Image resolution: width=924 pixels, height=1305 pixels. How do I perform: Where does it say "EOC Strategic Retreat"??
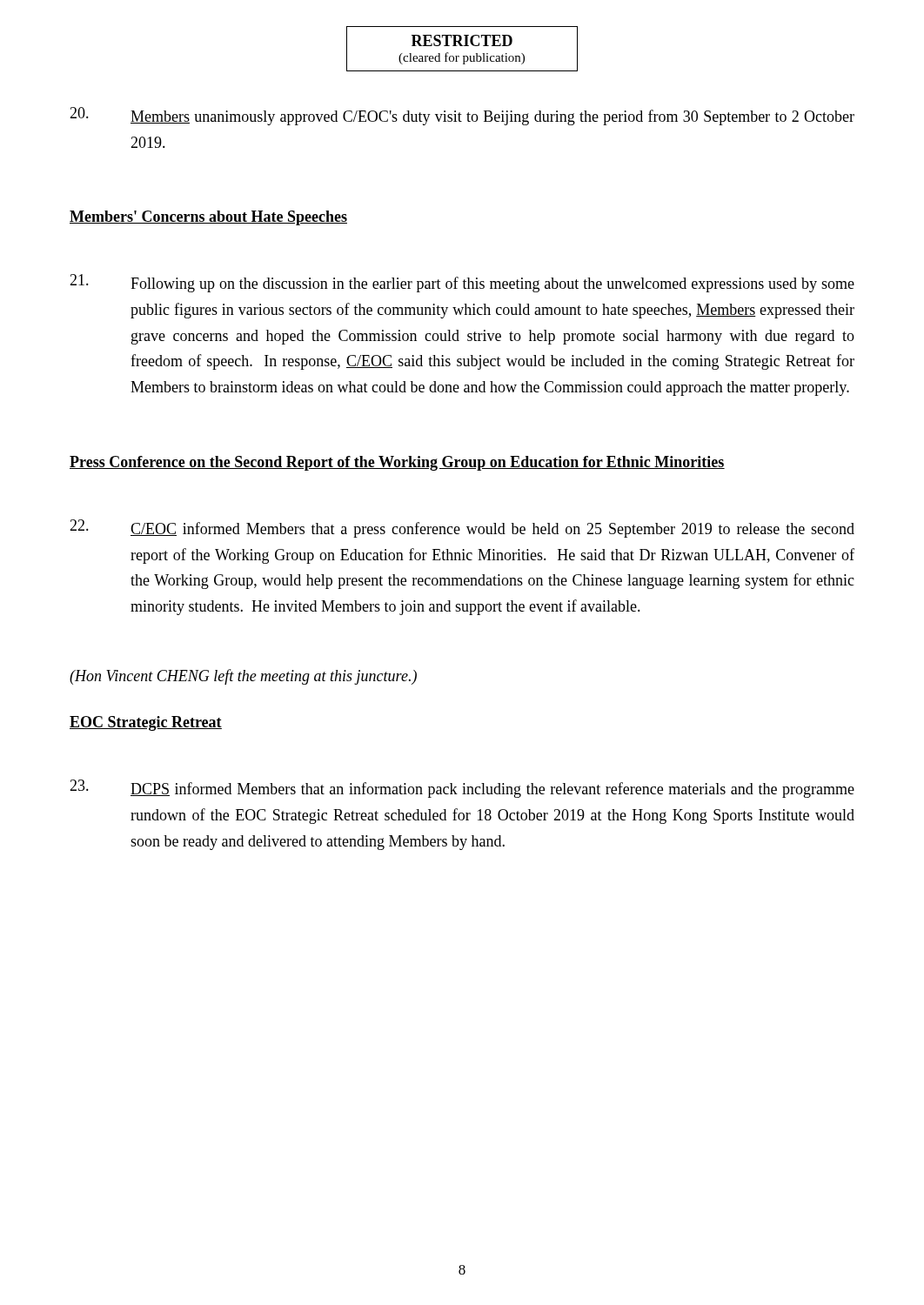click(146, 722)
